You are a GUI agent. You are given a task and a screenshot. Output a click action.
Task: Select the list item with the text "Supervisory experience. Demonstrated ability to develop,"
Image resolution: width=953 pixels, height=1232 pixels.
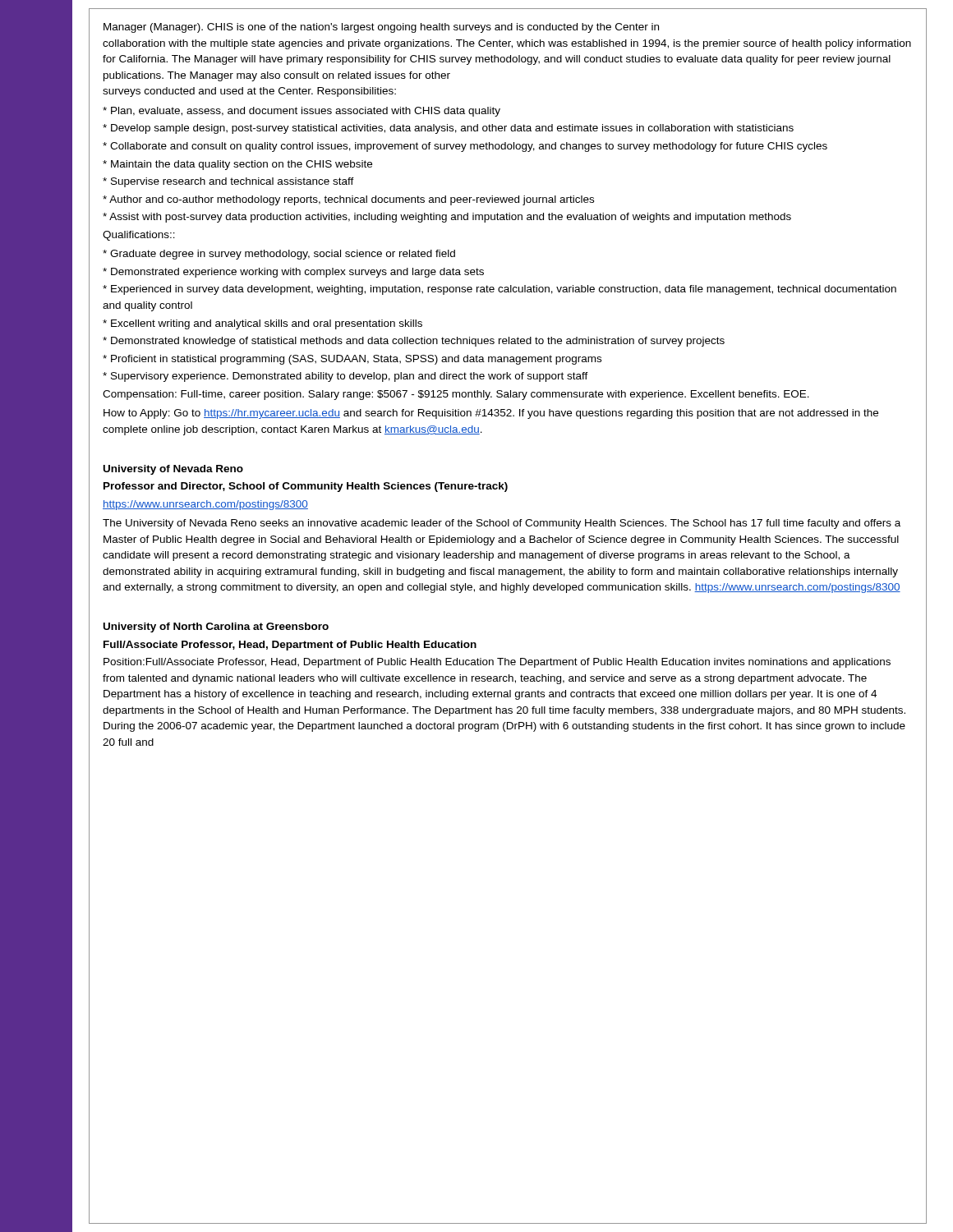(x=345, y=376)
